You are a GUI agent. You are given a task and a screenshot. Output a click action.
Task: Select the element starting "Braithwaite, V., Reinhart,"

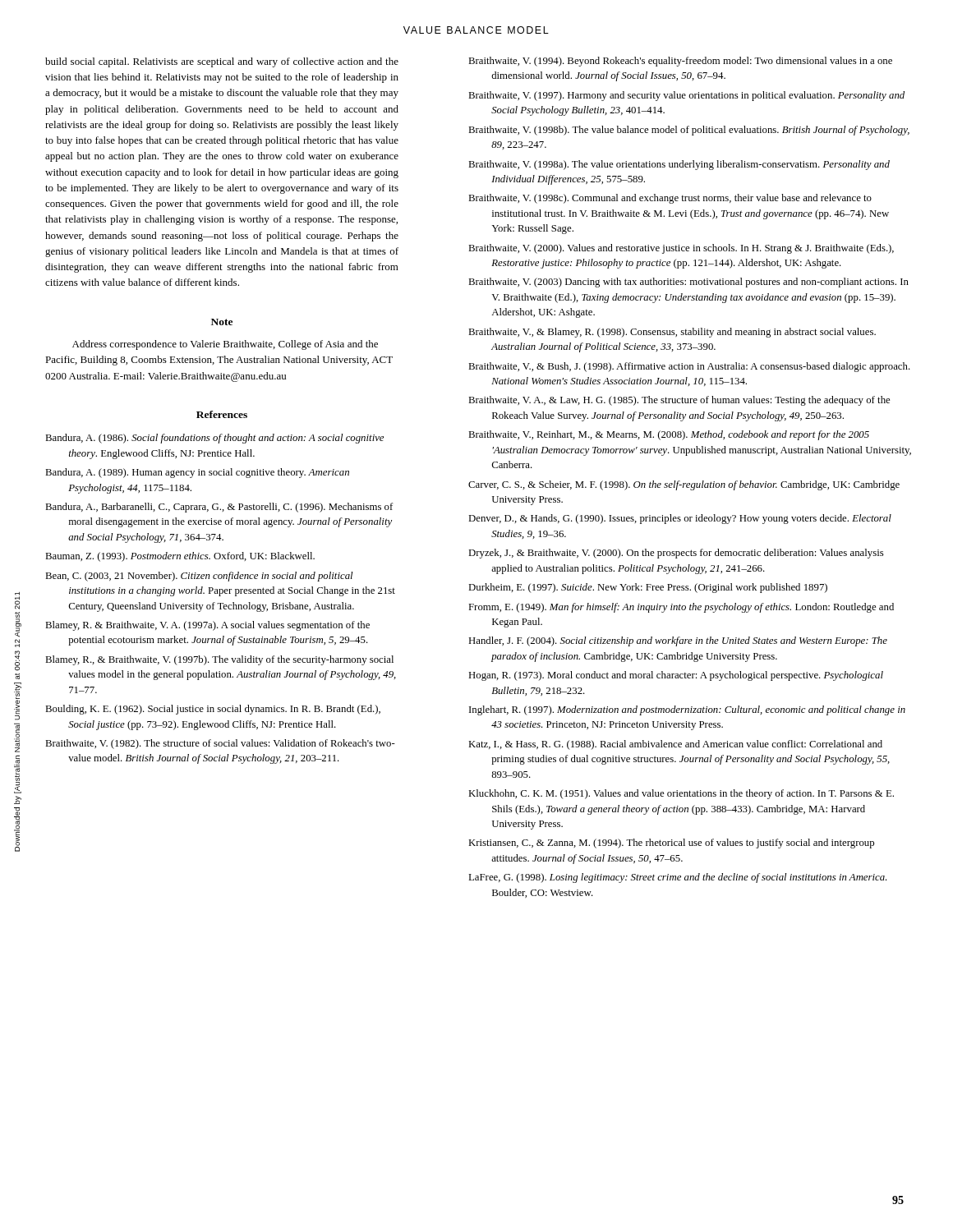(x=690, y=450)
